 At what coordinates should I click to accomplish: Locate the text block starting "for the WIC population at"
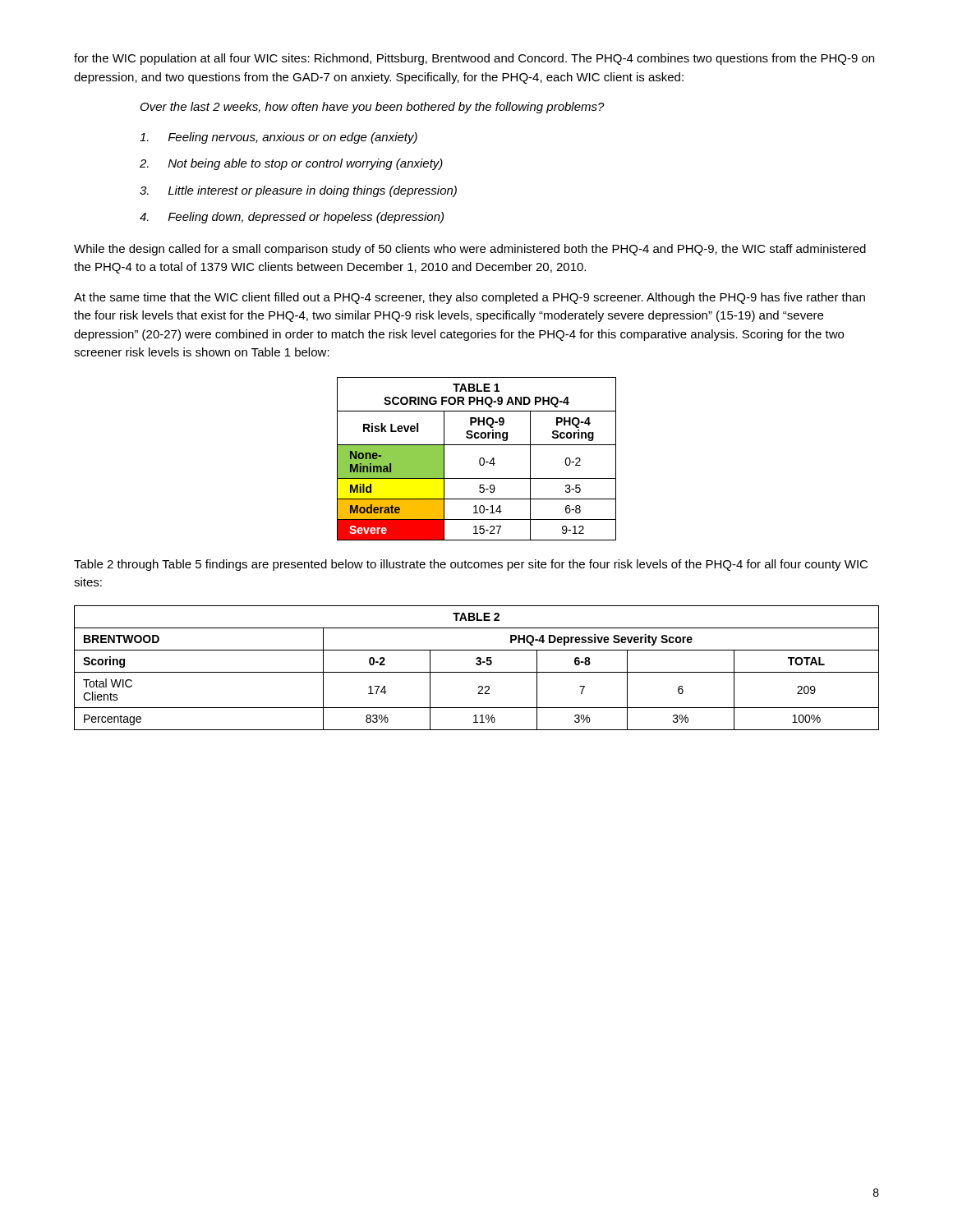(x=475, y=67)
